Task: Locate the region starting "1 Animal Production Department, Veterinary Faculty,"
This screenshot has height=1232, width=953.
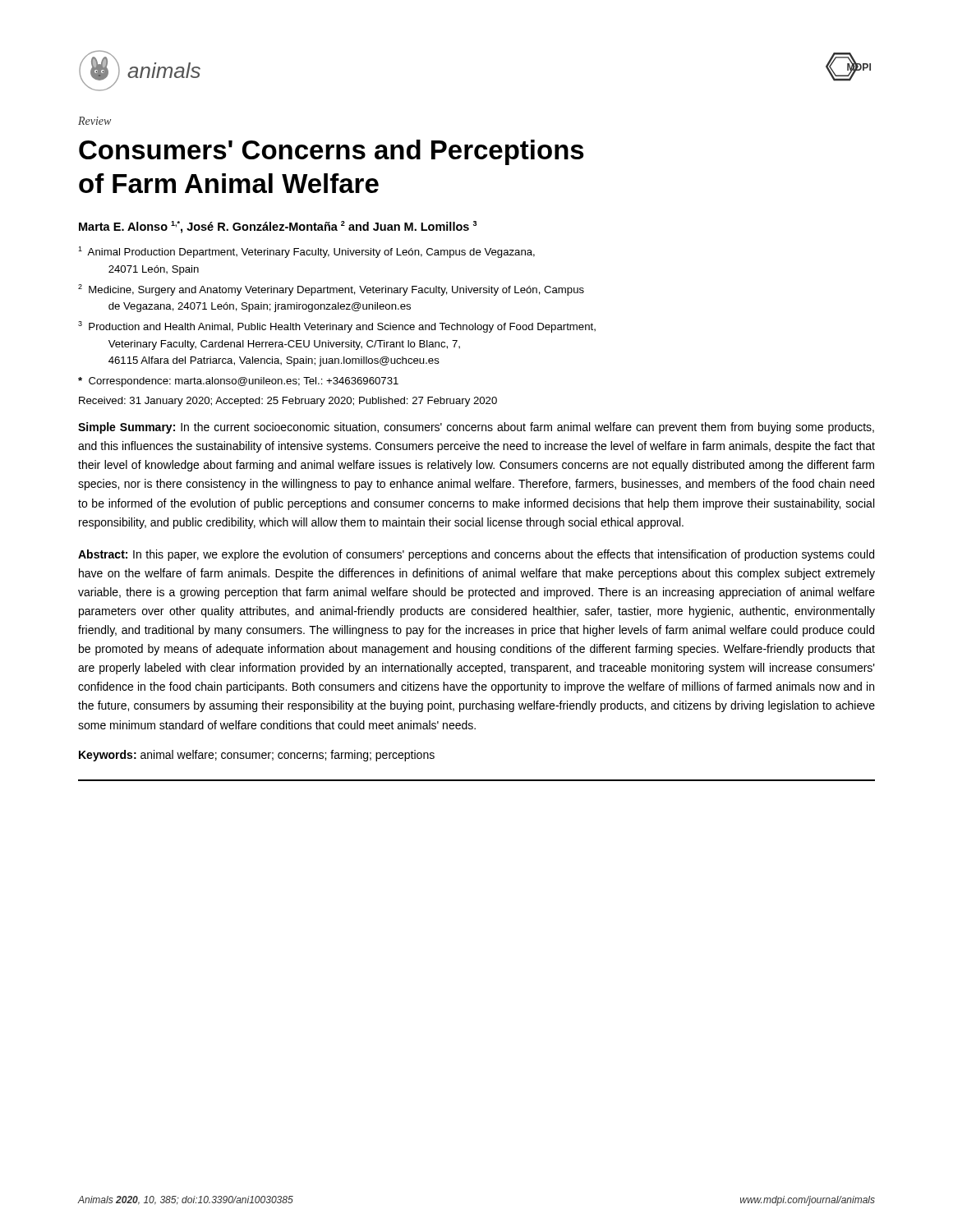Action: click(307, 260)
